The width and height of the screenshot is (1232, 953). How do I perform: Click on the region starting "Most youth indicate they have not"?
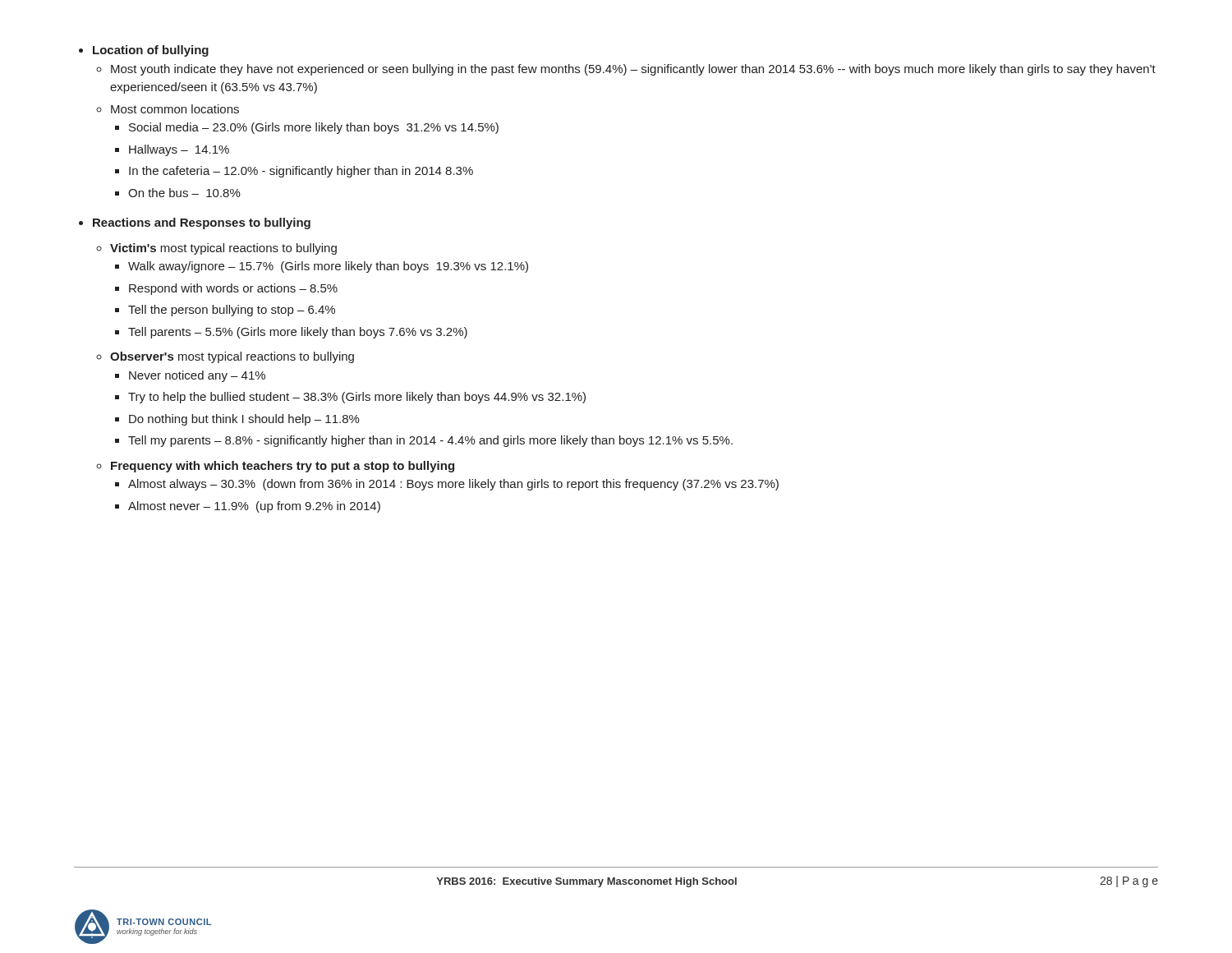coord(633,77)
